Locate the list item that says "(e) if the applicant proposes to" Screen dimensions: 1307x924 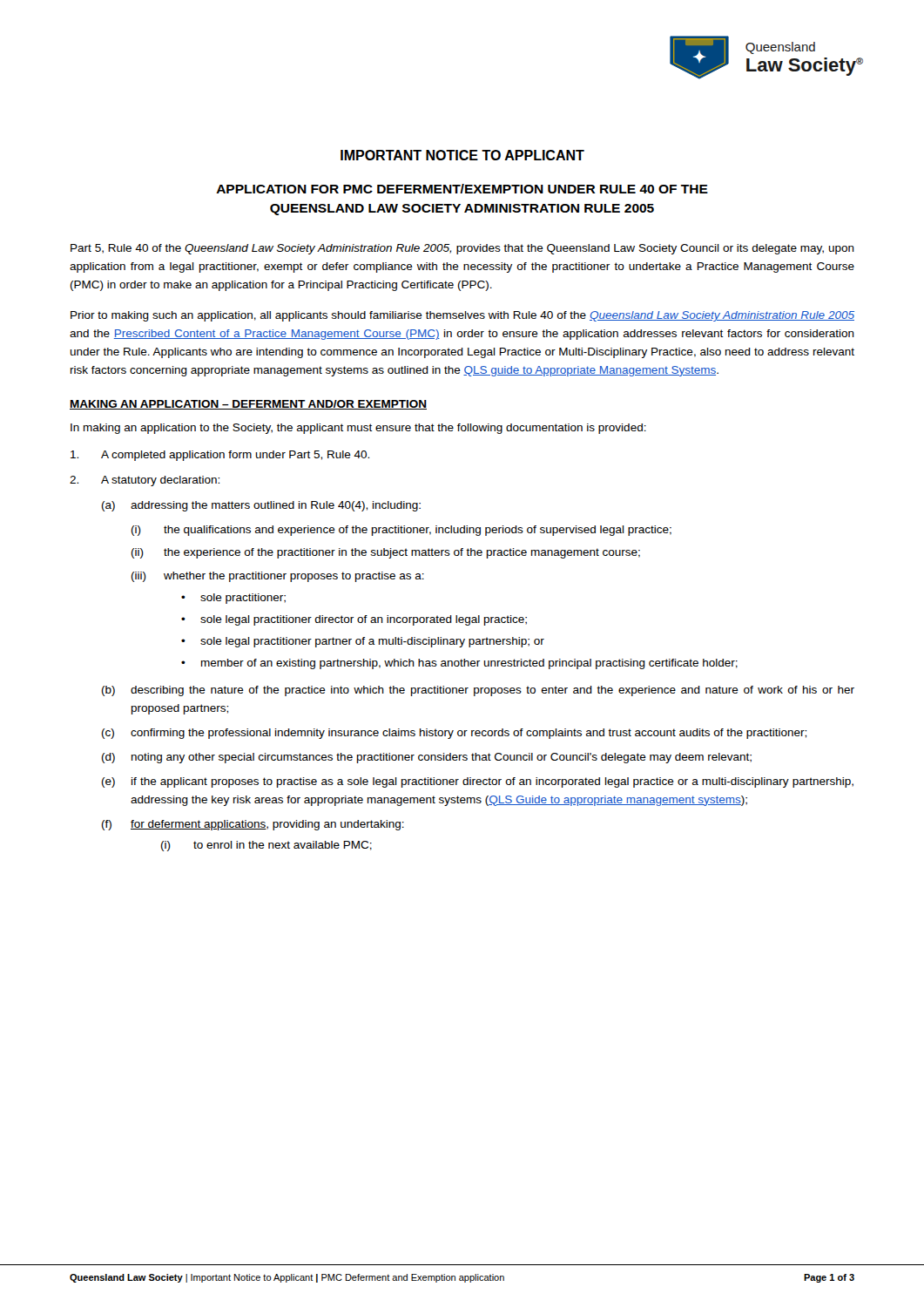(x=478, y=791)
